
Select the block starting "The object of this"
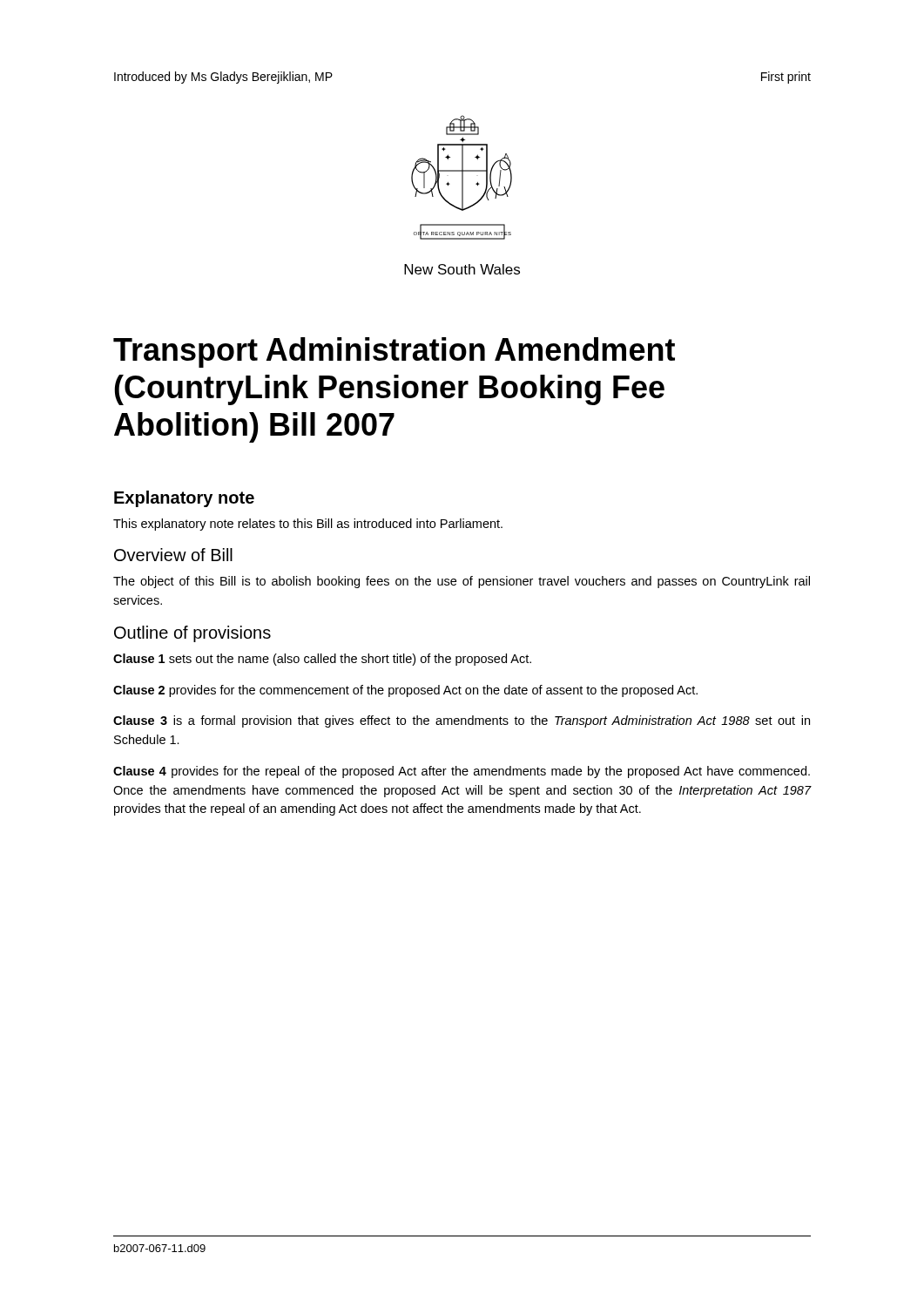click(x=462, y=591)
